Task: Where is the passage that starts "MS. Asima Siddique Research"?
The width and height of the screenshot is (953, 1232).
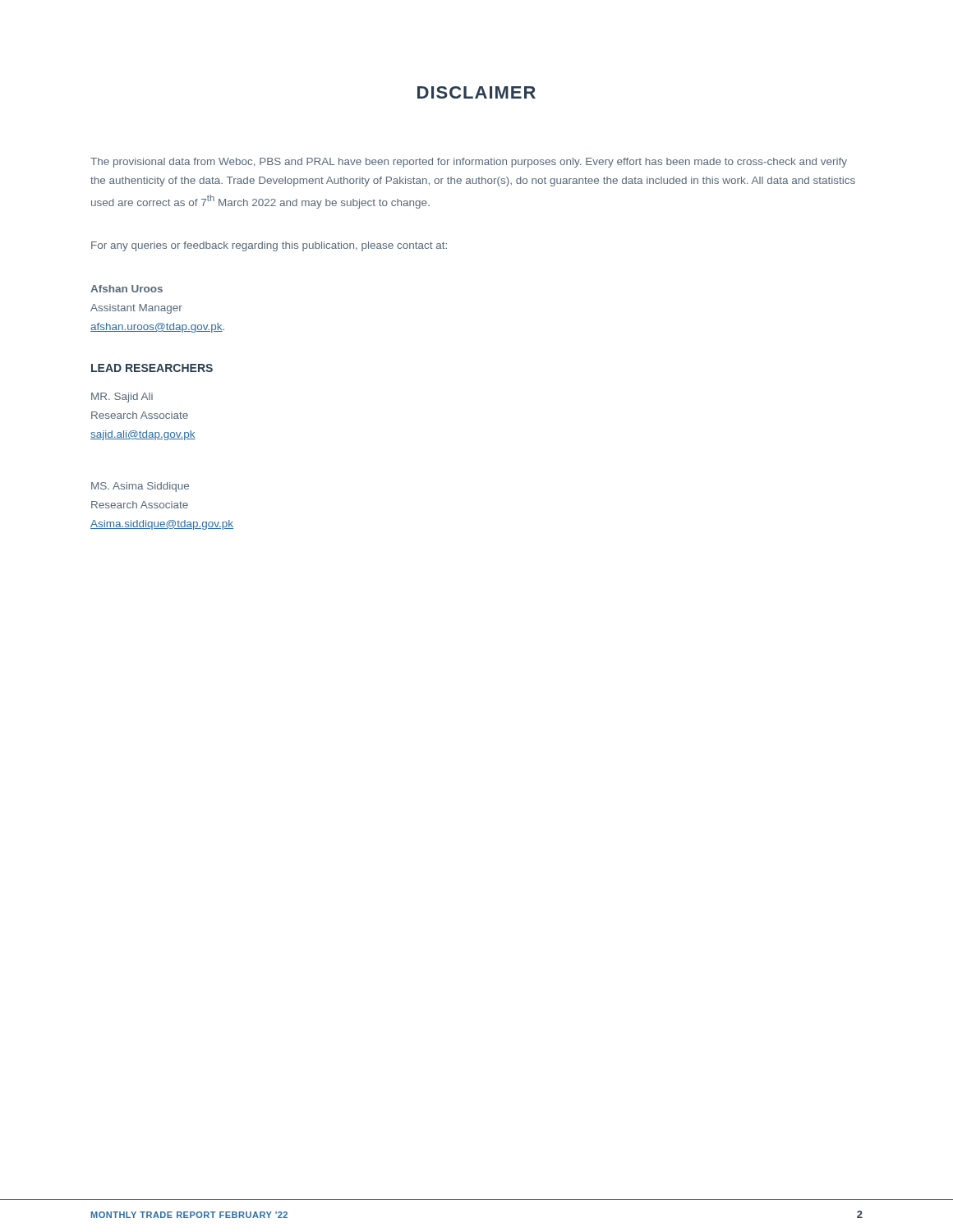Action: pos(162,505)
